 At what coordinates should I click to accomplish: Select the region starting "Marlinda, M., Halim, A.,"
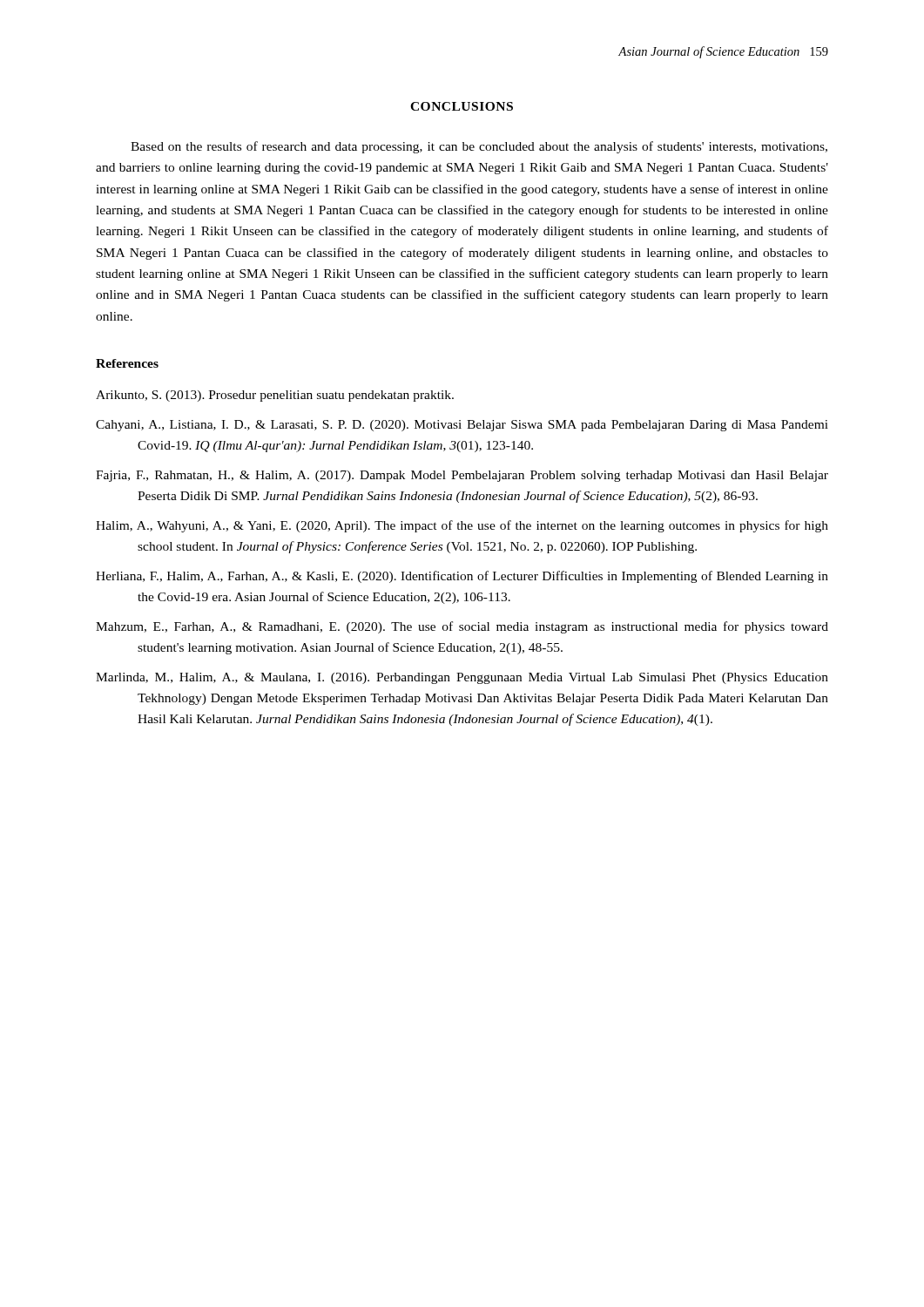tap(462, 698)
